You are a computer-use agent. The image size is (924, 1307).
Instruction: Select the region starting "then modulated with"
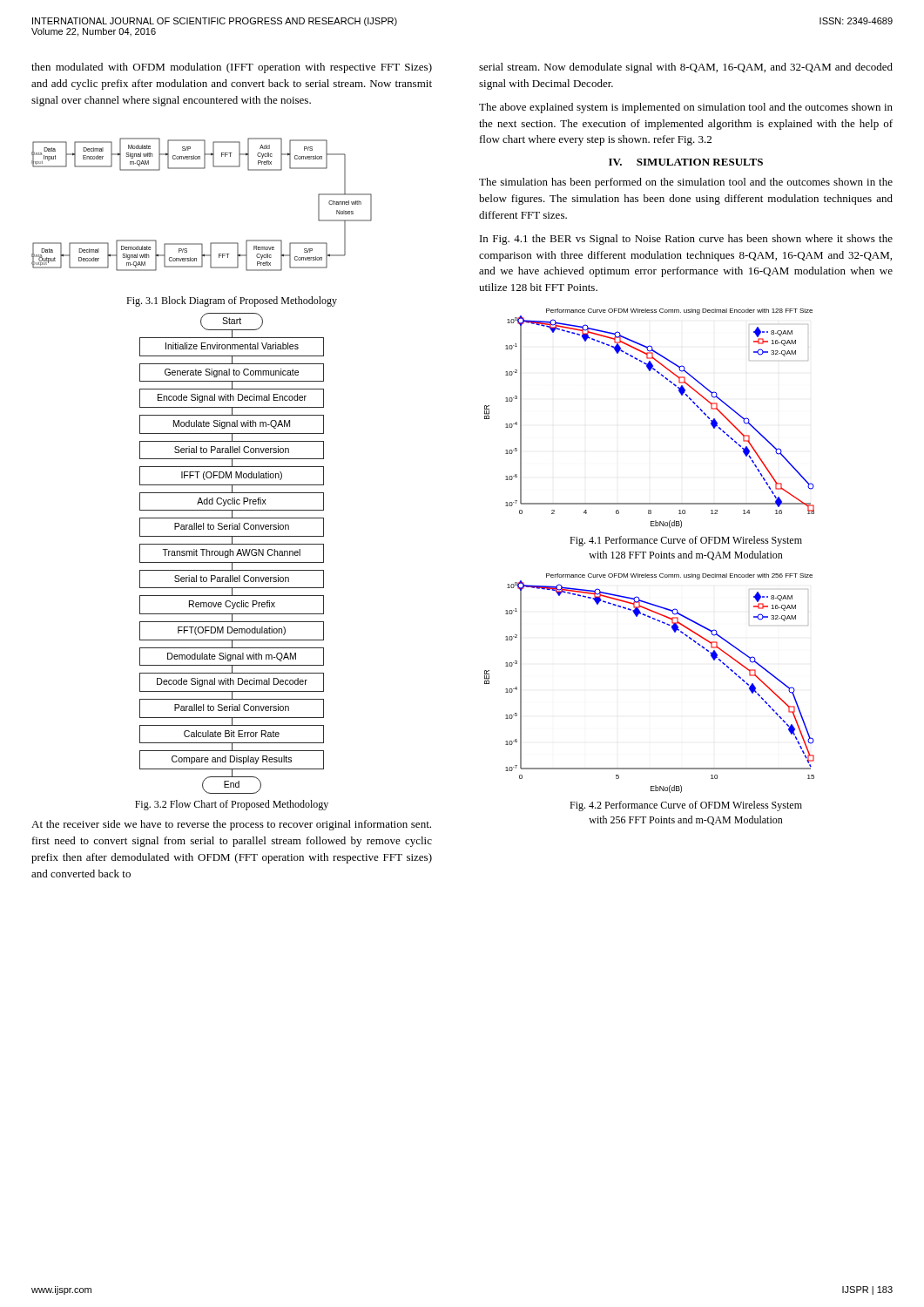point(232,84)
